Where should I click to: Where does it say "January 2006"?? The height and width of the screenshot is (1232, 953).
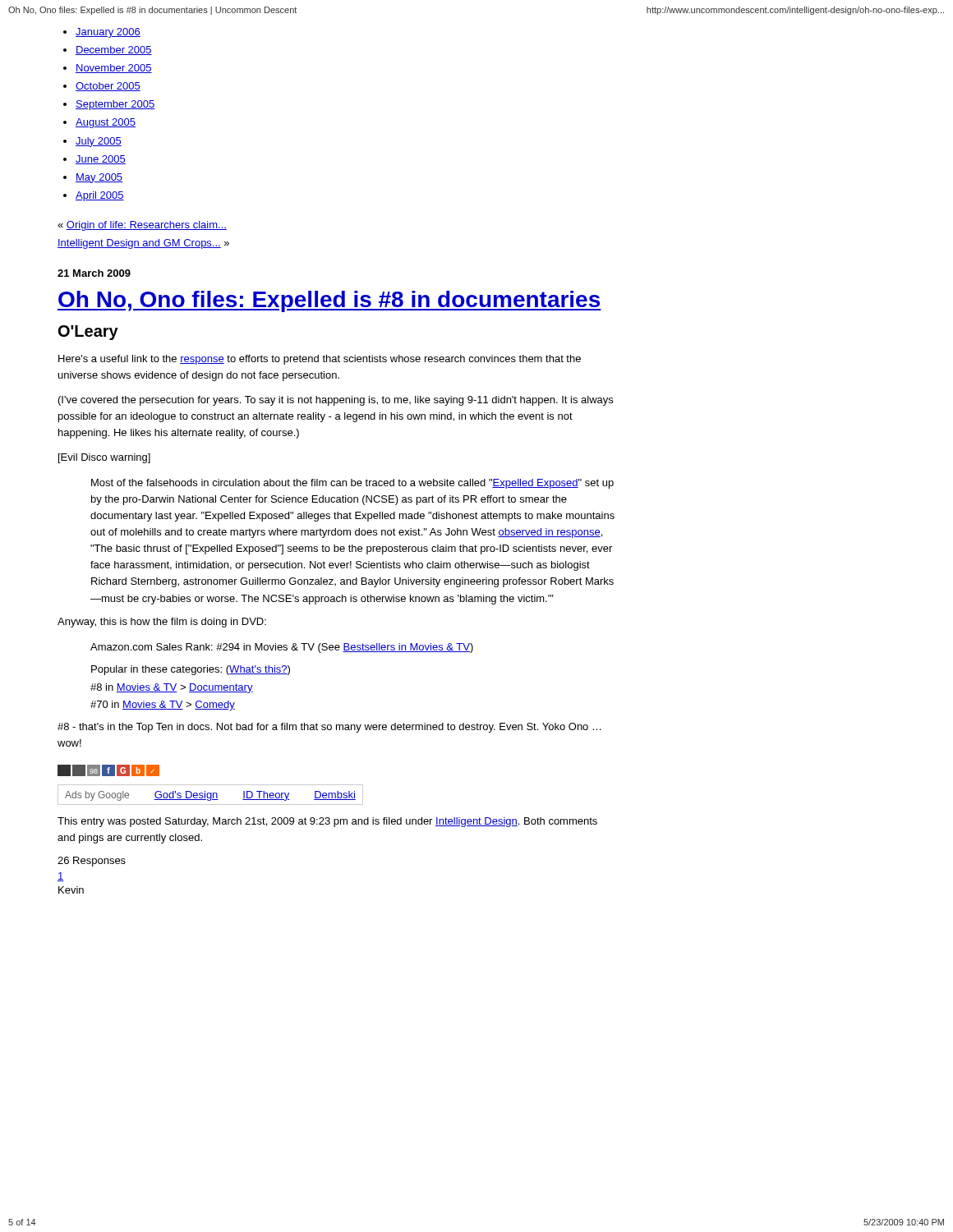click(x=108, y=32)
